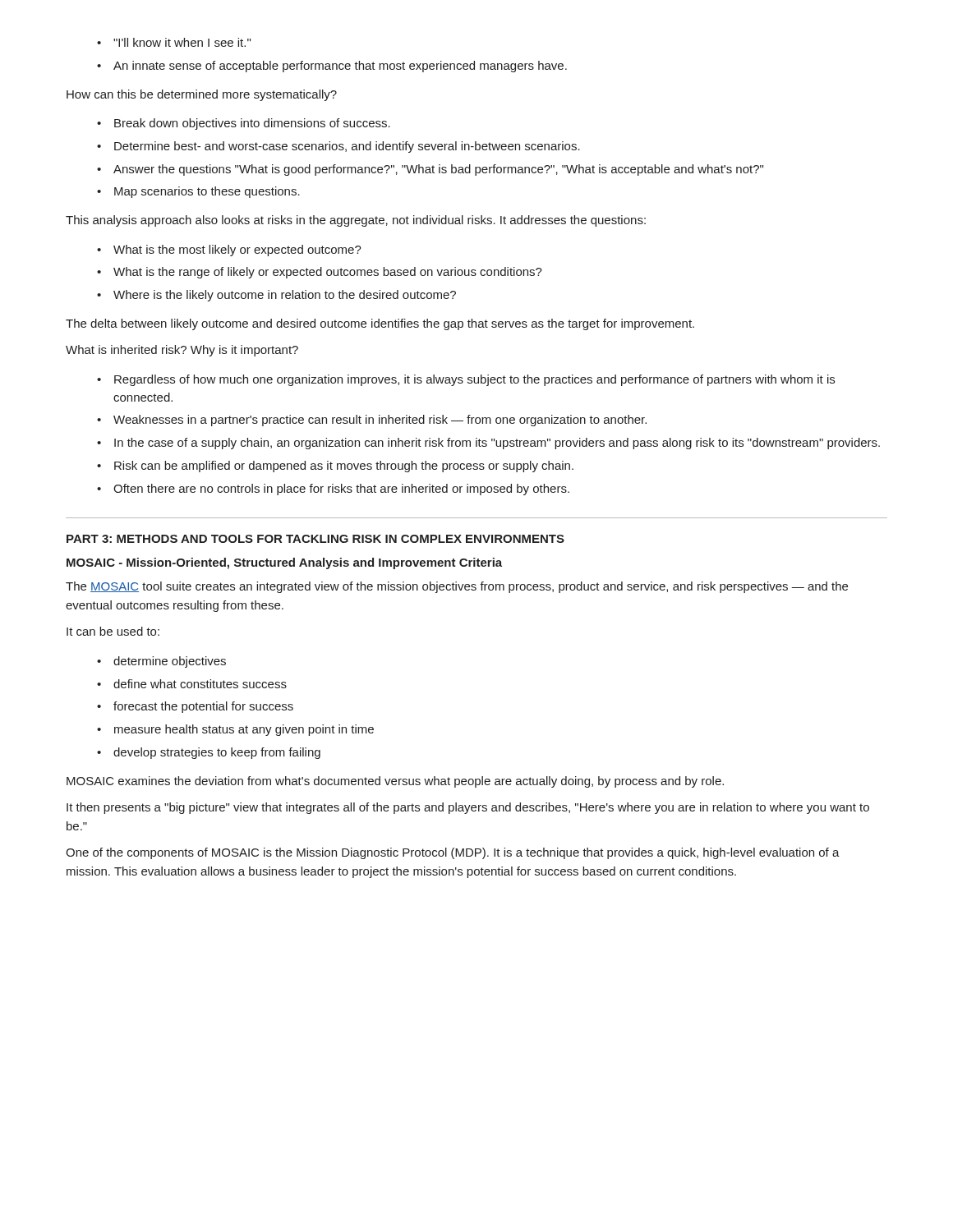Point to the text block starting "The MOSAIC tool suite creates an integrated"
The height and width of the screenshot is (1232, 953).
(457, 595)
